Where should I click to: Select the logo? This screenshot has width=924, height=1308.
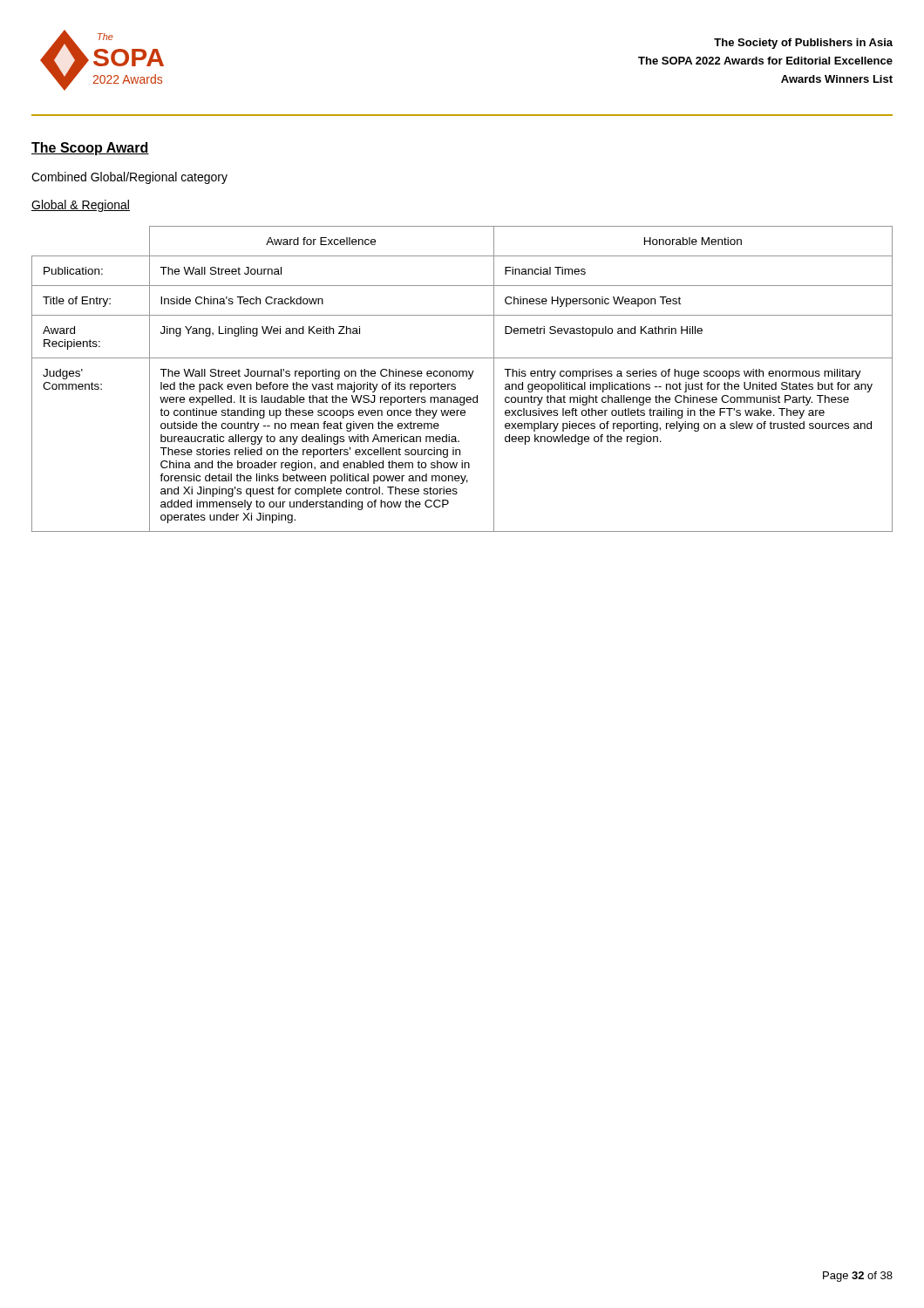(110, 61)
